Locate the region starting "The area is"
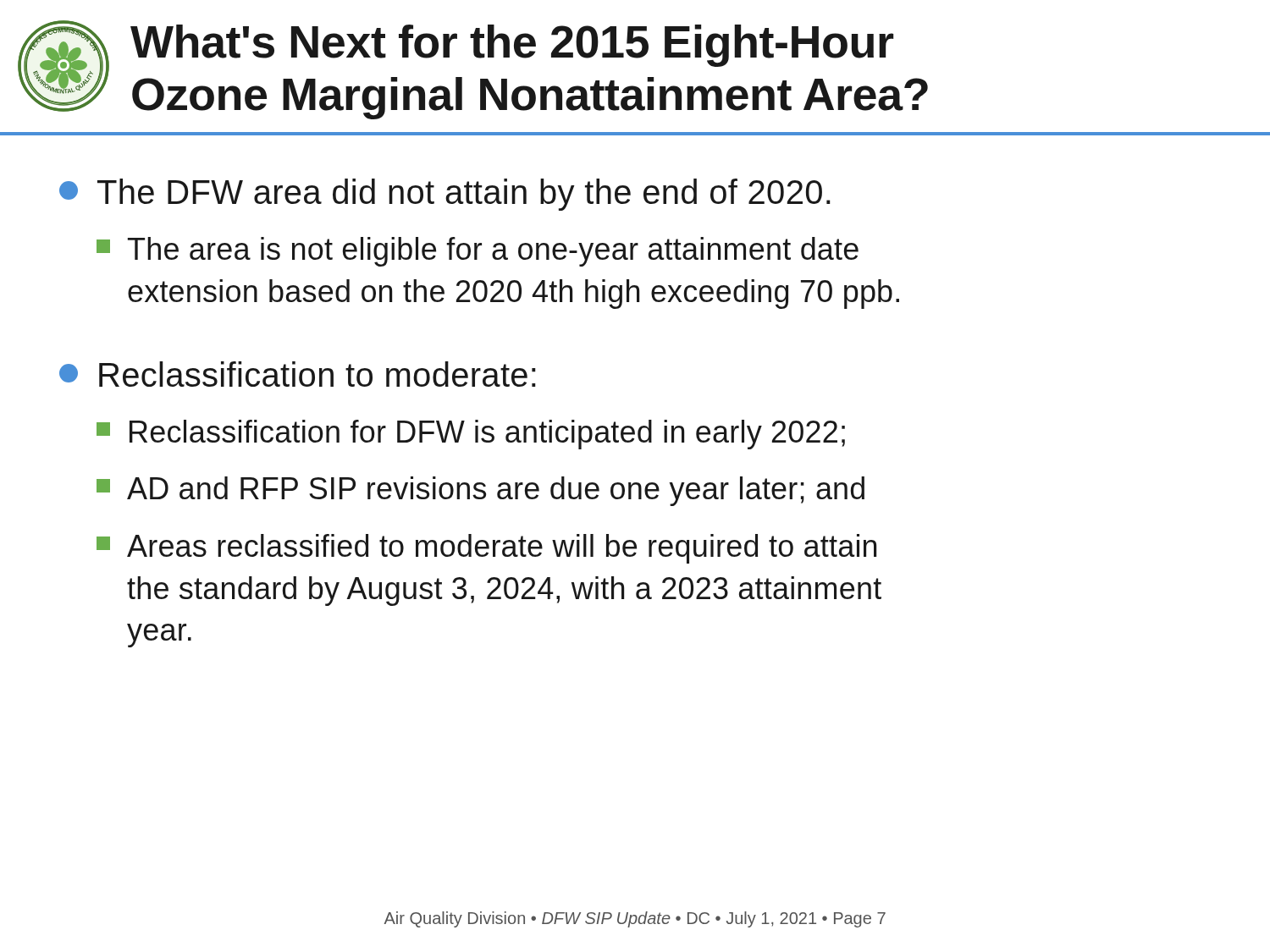Image resolution: width=1270 pixels, height=952 pixels. click(515, 270)
